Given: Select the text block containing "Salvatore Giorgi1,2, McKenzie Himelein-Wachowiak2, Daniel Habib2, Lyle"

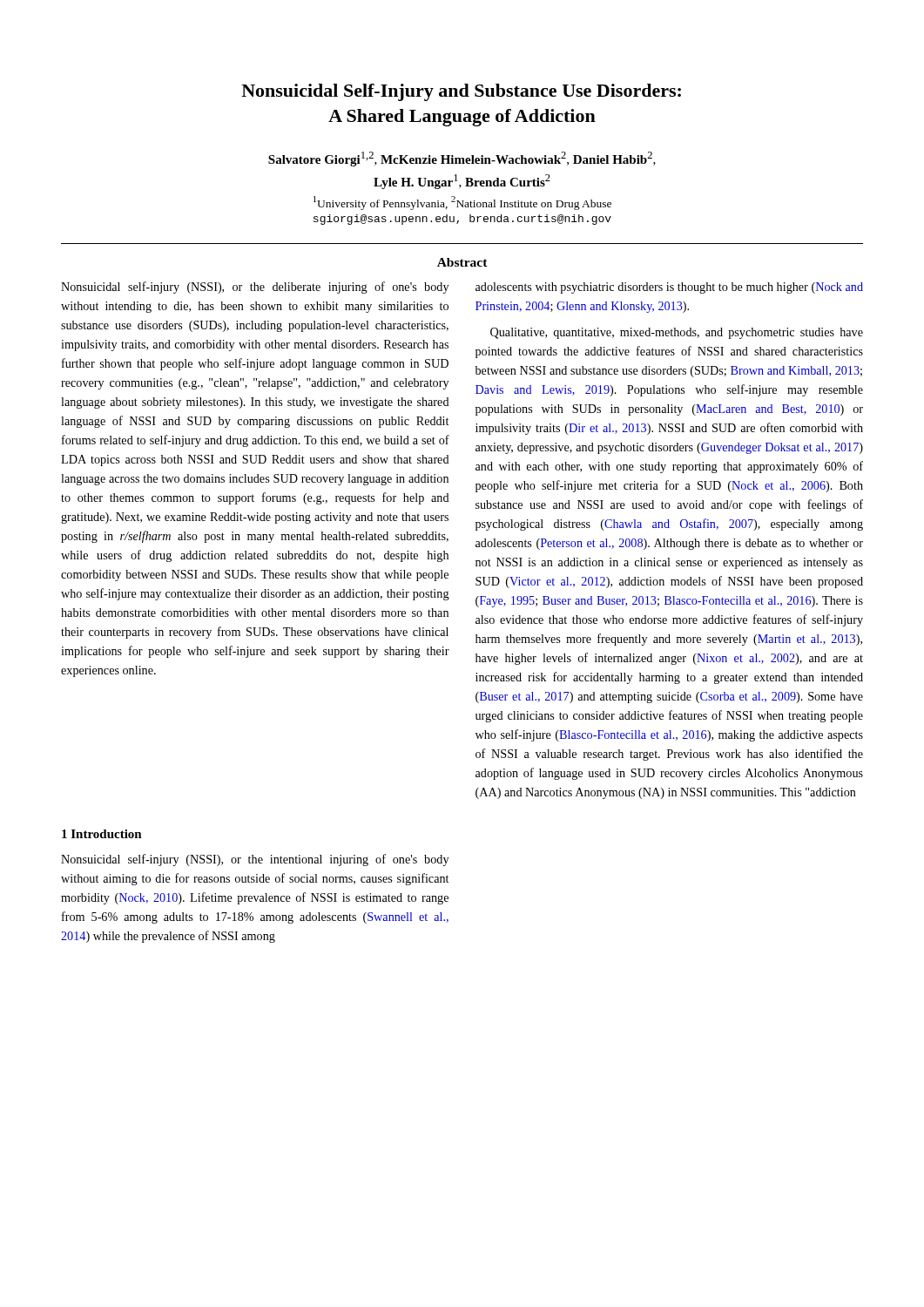Looking at the screenshot, I should [462, 169].
